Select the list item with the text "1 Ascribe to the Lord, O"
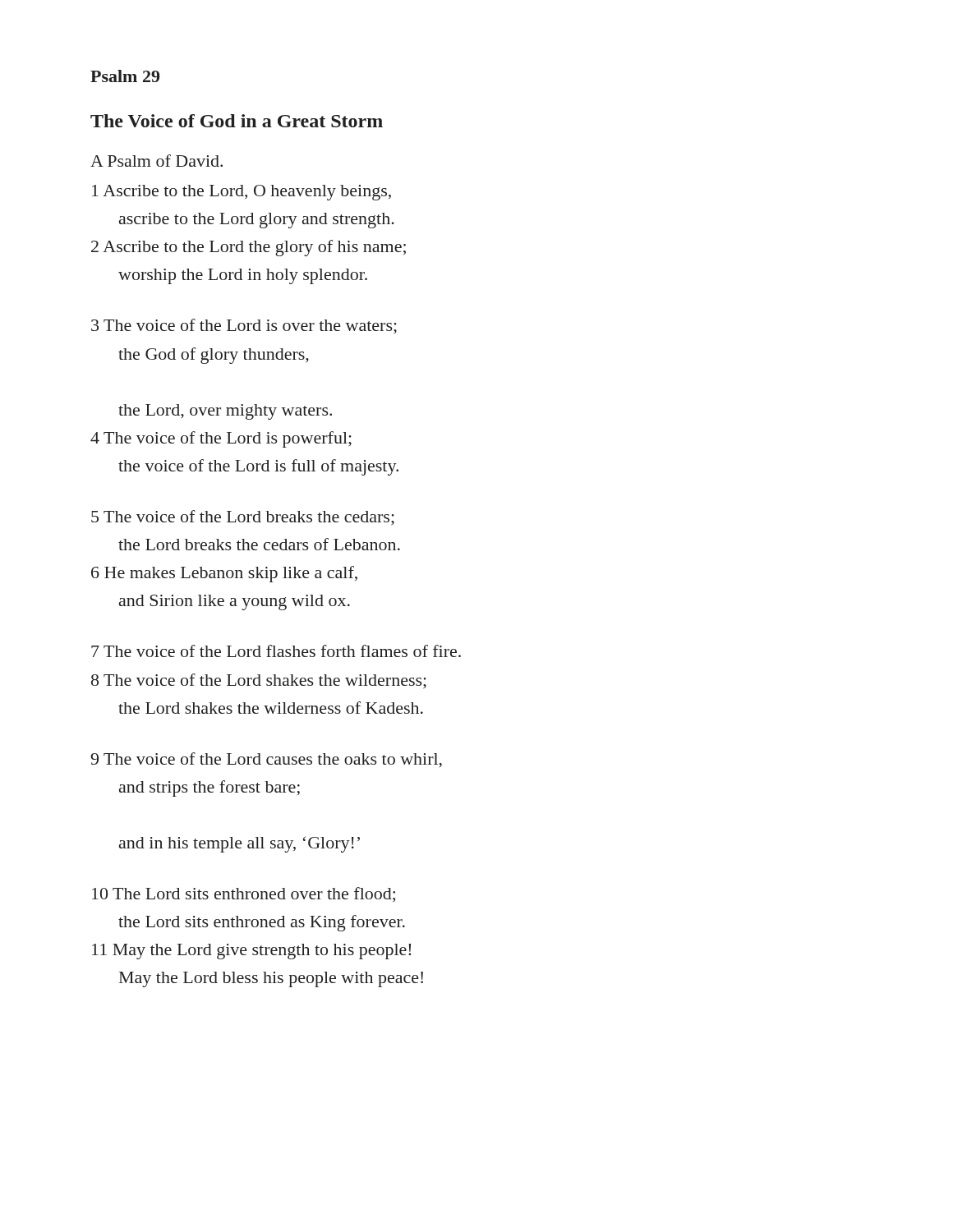This screenshot has width=953, height=1232. [398, 206]
